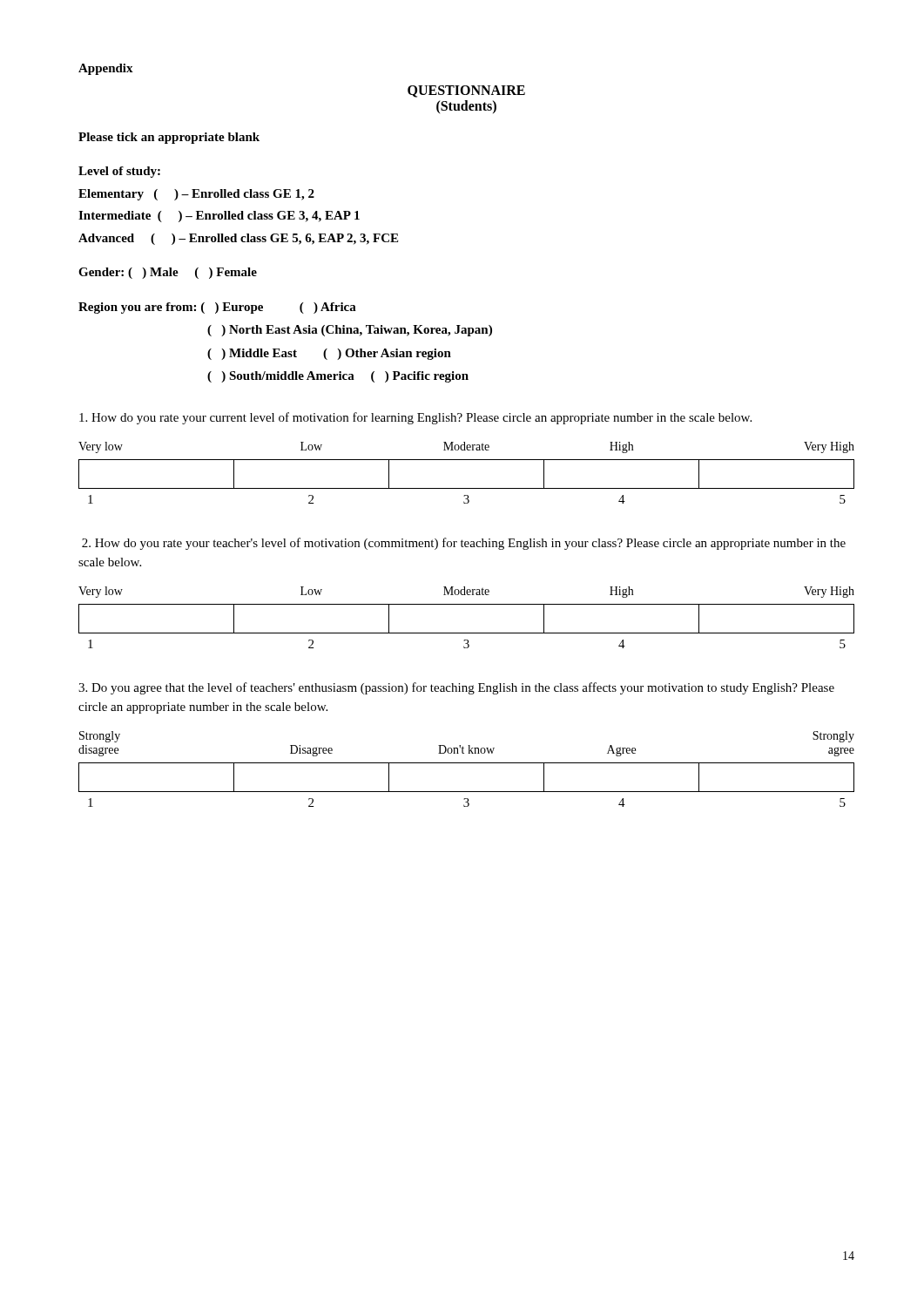Image resolution: width=924 pixels, height=1307 pixels.
Task: Select the block starting "Do you agree that"
Action: 456,697
